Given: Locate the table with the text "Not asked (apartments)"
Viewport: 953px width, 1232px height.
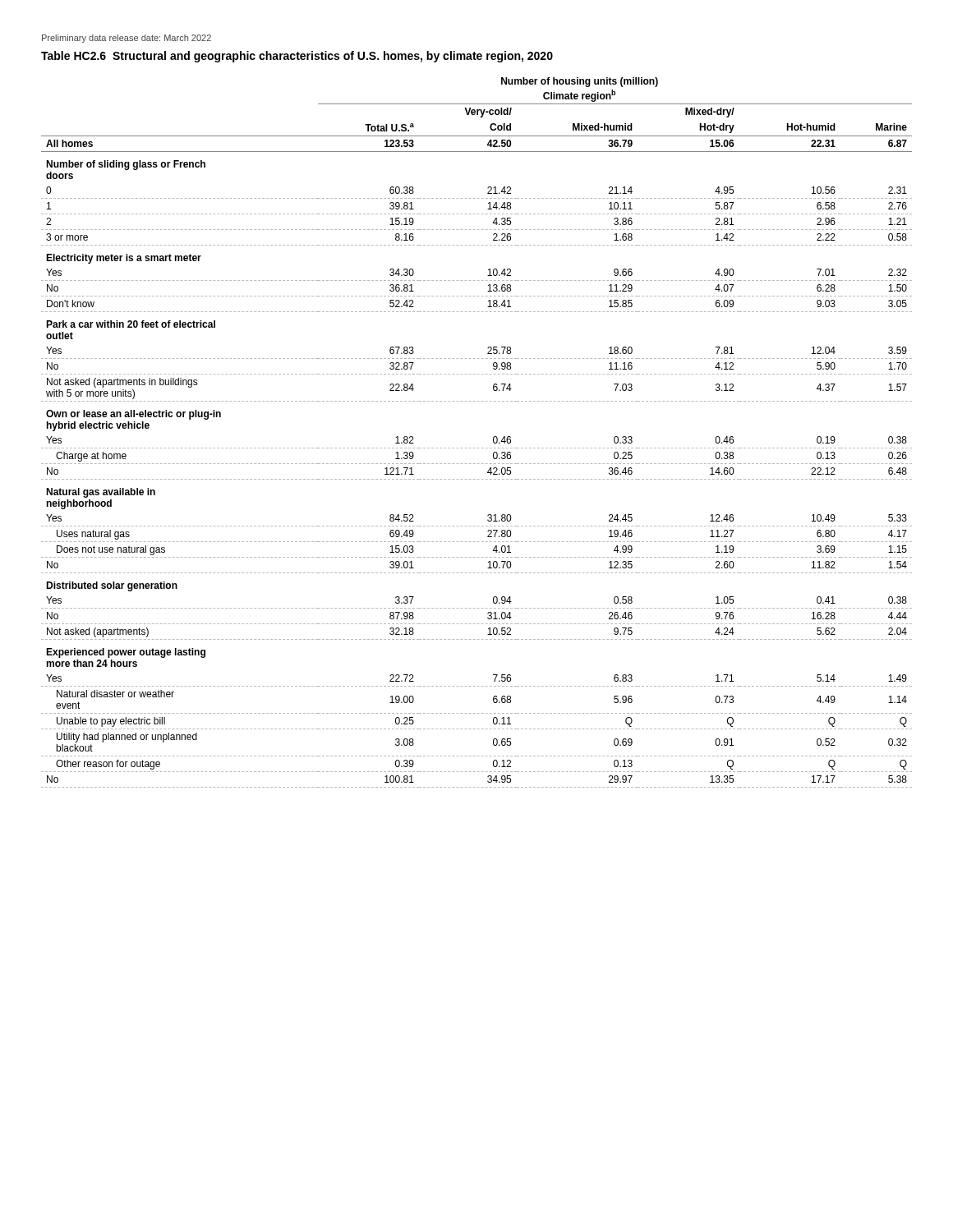Looking at the screenshot, I should click(476, 431).
